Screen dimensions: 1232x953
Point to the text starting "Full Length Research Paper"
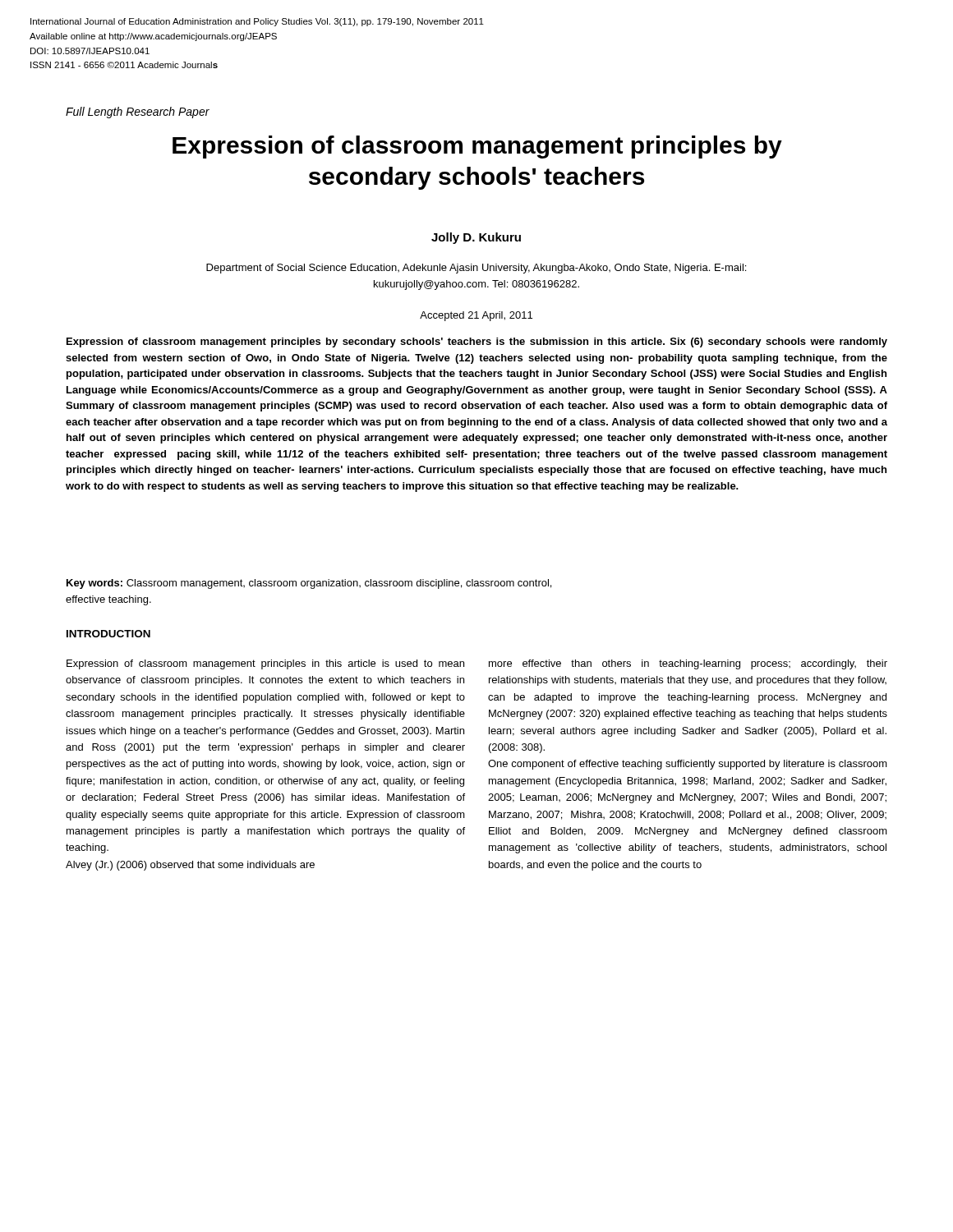pyautogui.click(x=137, y=112)
